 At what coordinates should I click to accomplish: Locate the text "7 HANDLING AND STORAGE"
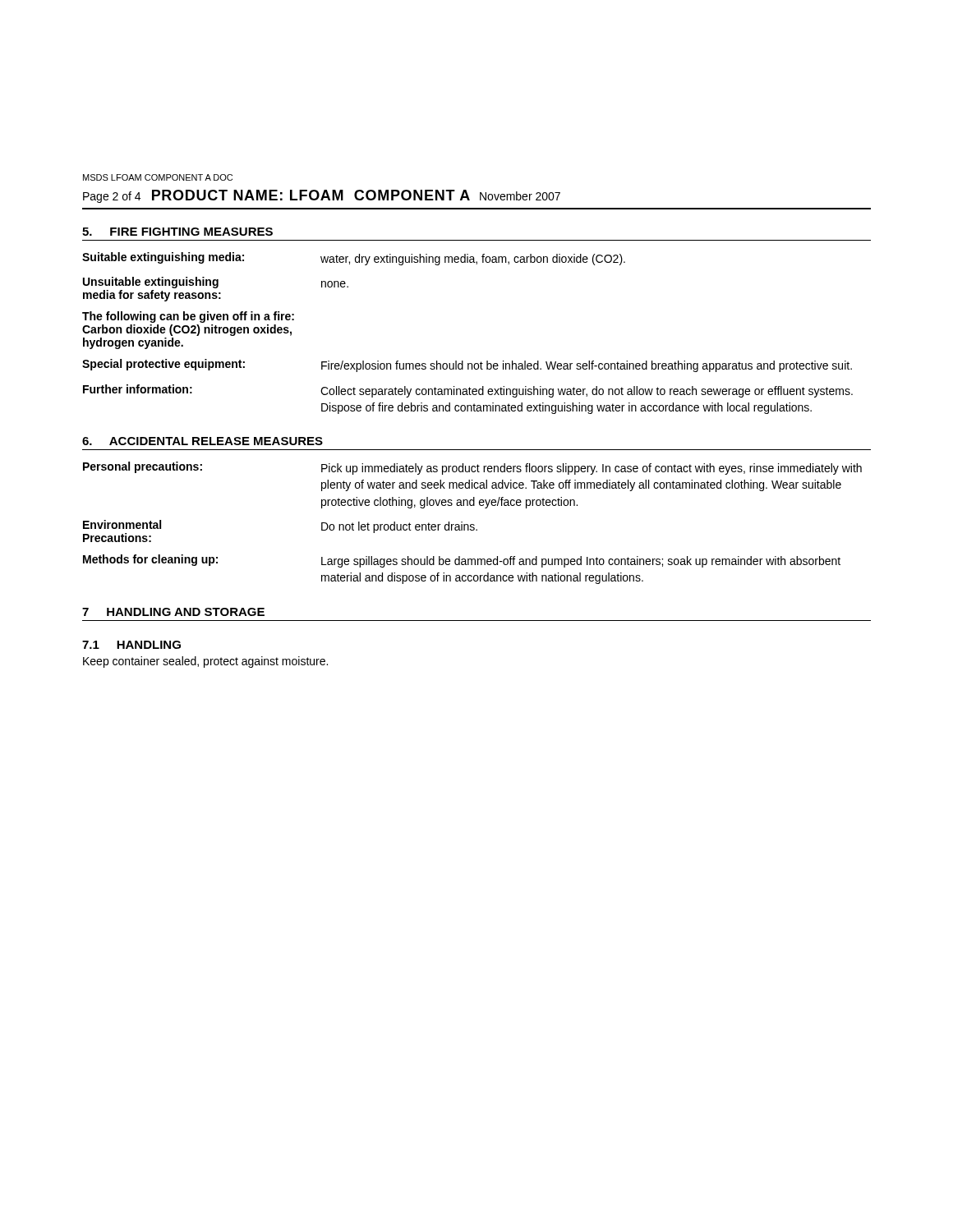pos(174,611)
